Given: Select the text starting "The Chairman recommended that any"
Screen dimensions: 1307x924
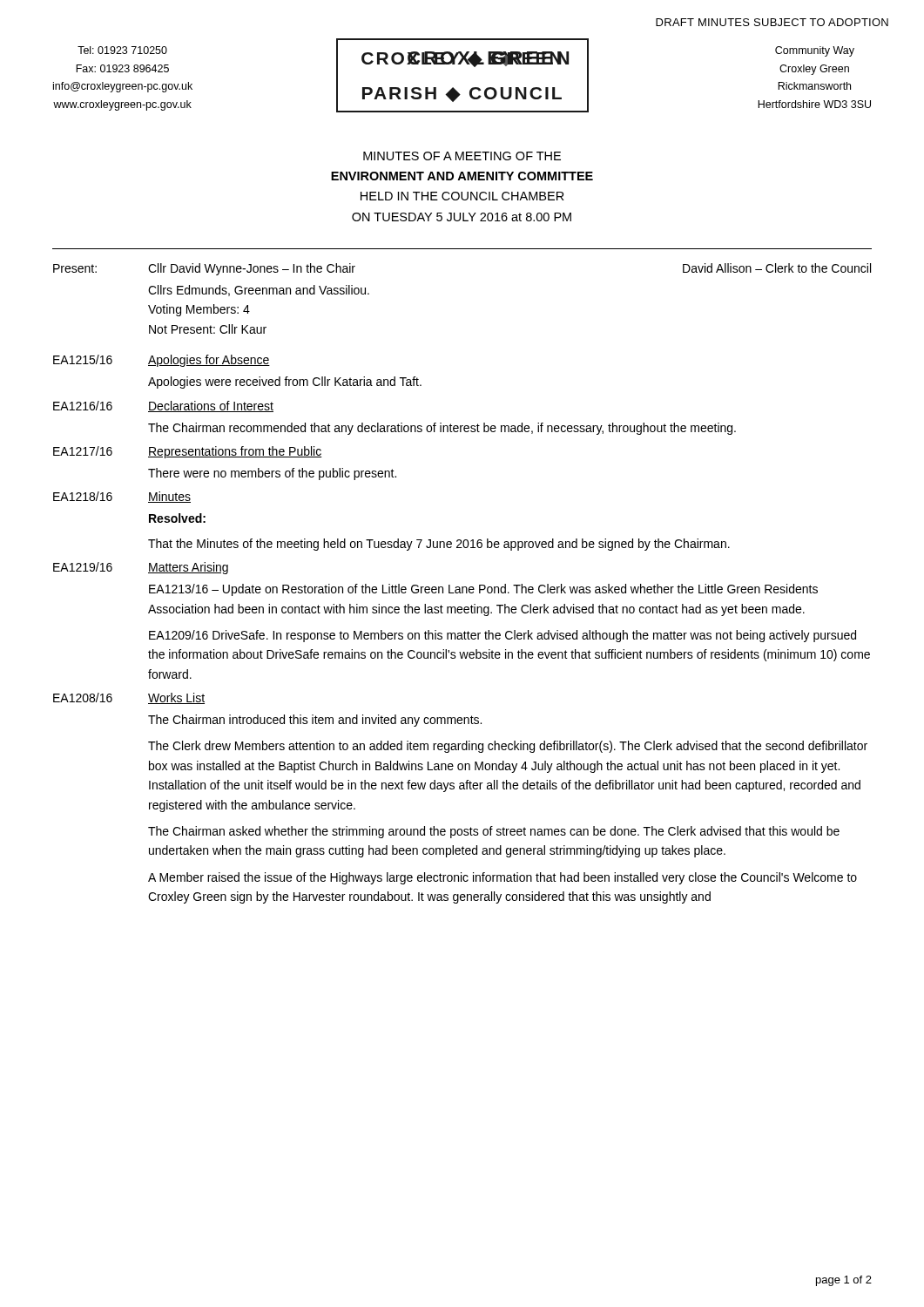Looking at the screenshot, I should [x=442, y=427].
